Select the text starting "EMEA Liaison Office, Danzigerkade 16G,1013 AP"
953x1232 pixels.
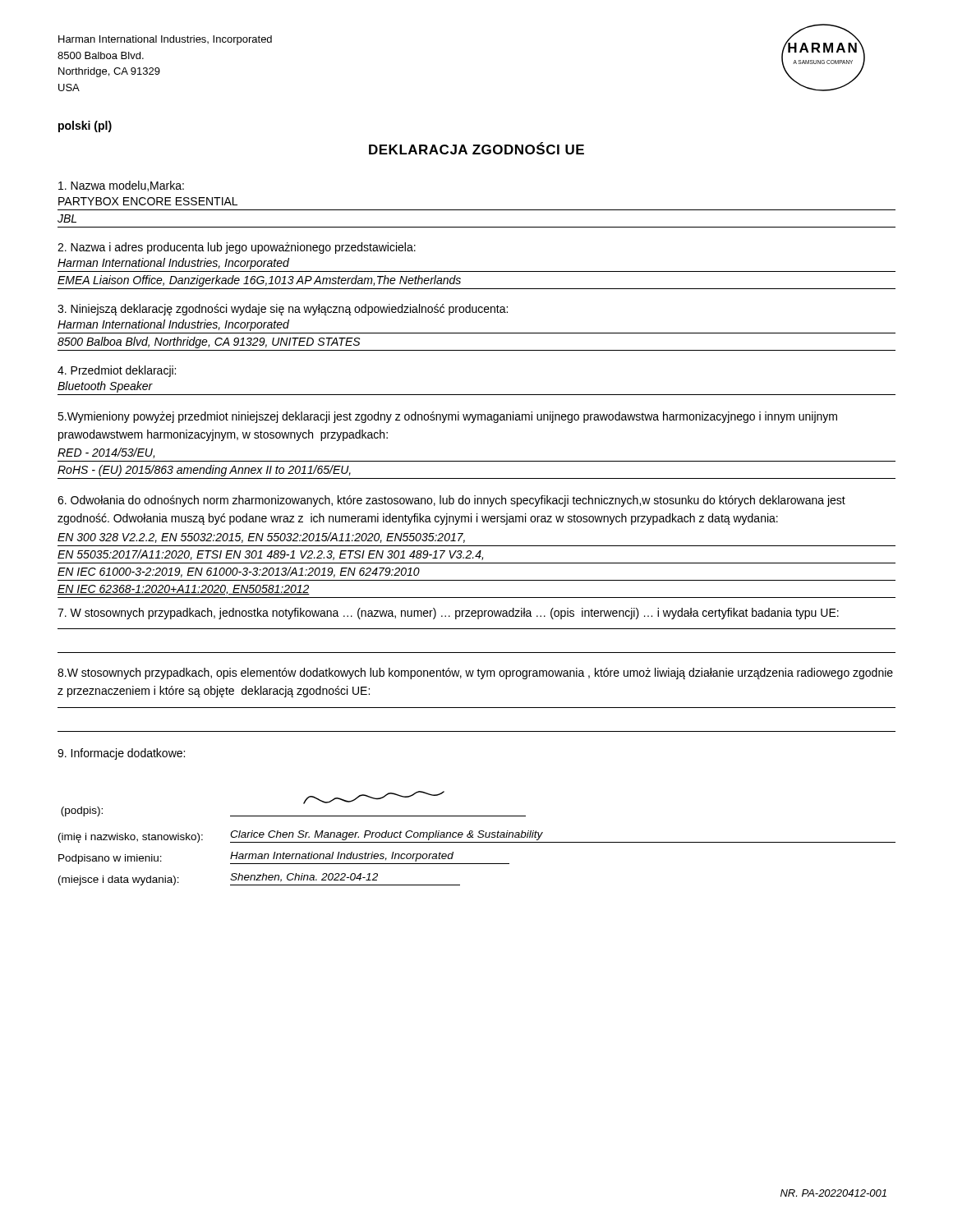tap(259, 280)
